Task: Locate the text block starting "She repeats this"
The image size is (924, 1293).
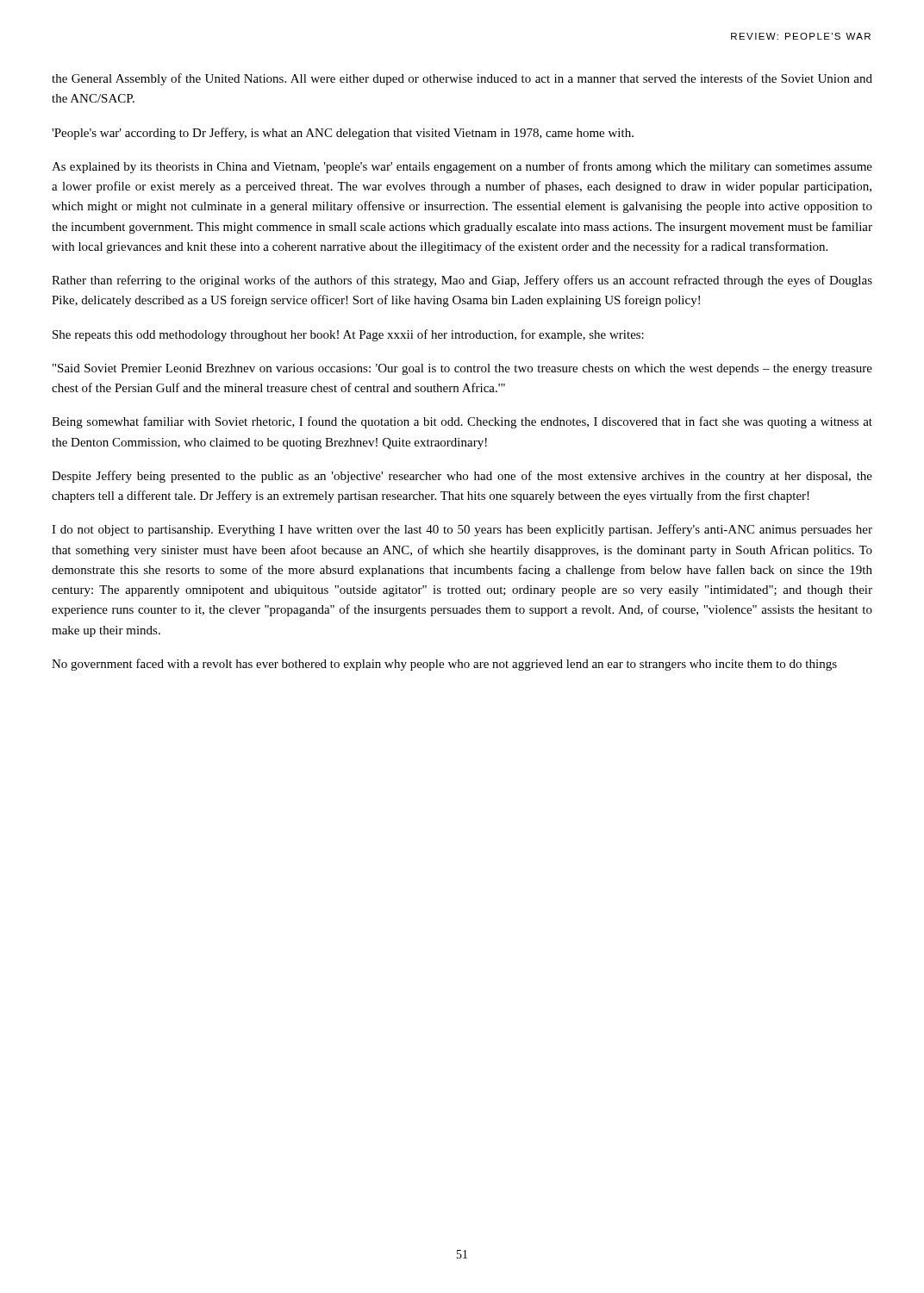Action: [x=348, y=334]
